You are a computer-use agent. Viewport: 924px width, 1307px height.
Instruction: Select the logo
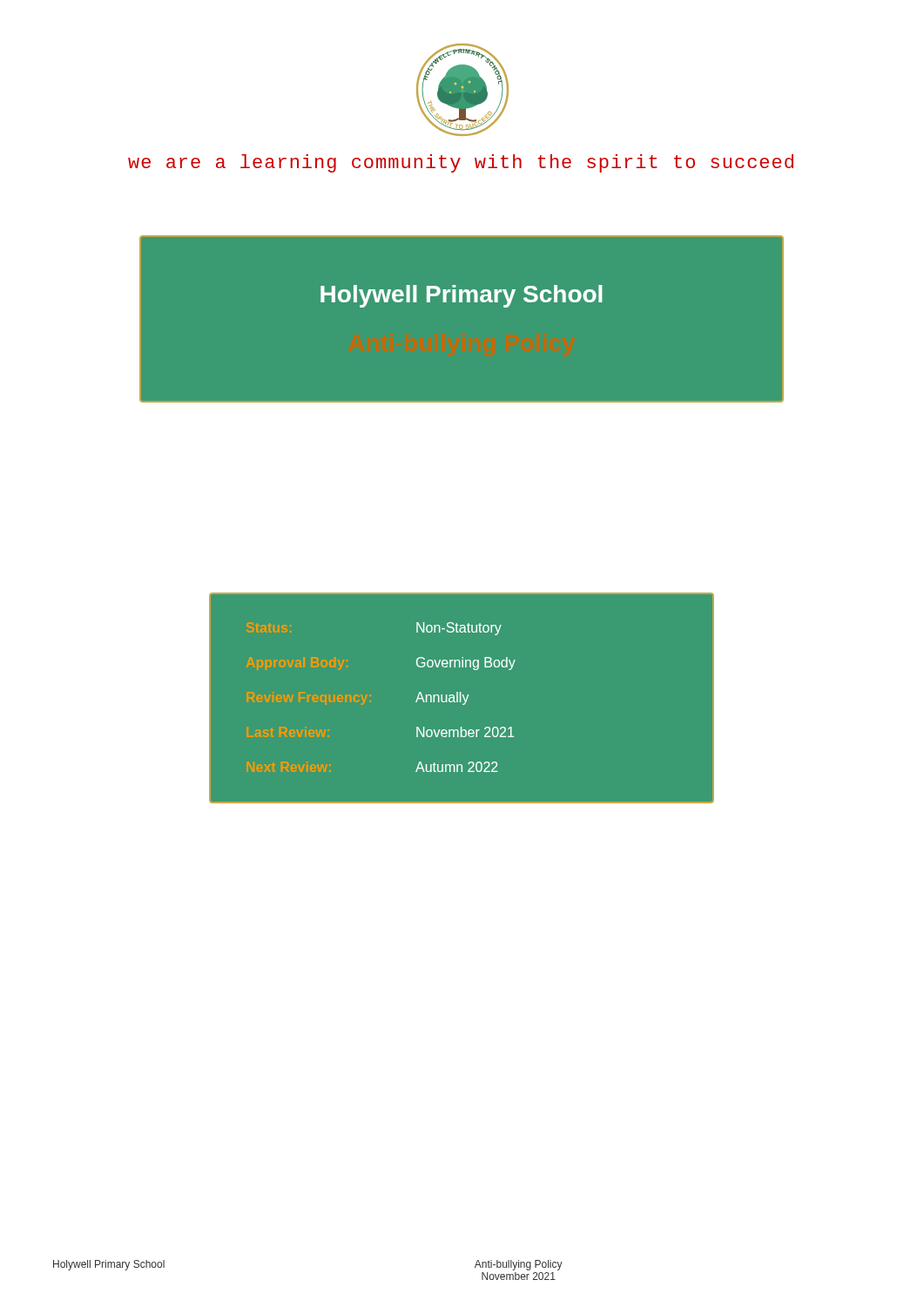462,90
